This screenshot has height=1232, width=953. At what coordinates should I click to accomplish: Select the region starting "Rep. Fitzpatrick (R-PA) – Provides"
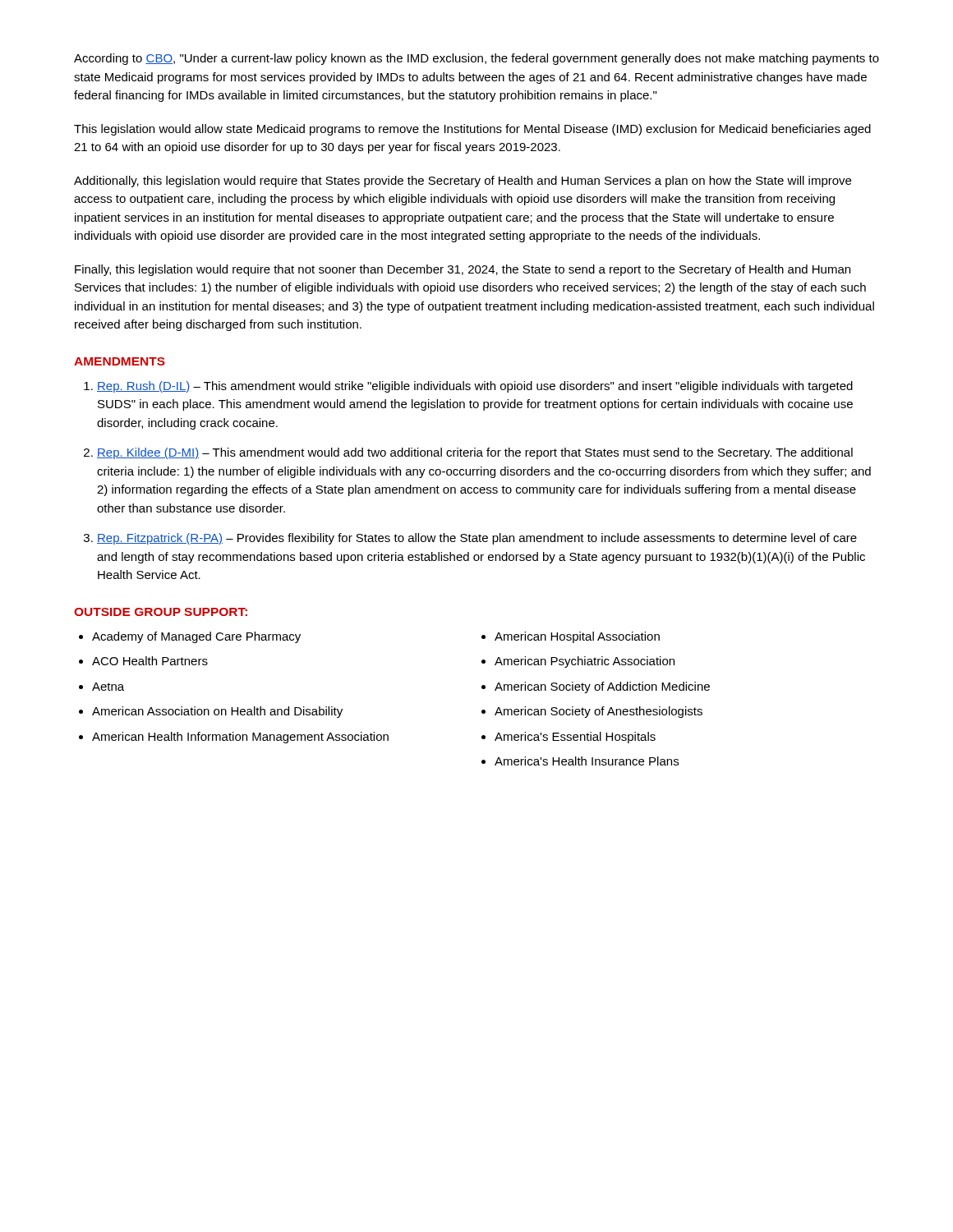click(x=488, y=557)
